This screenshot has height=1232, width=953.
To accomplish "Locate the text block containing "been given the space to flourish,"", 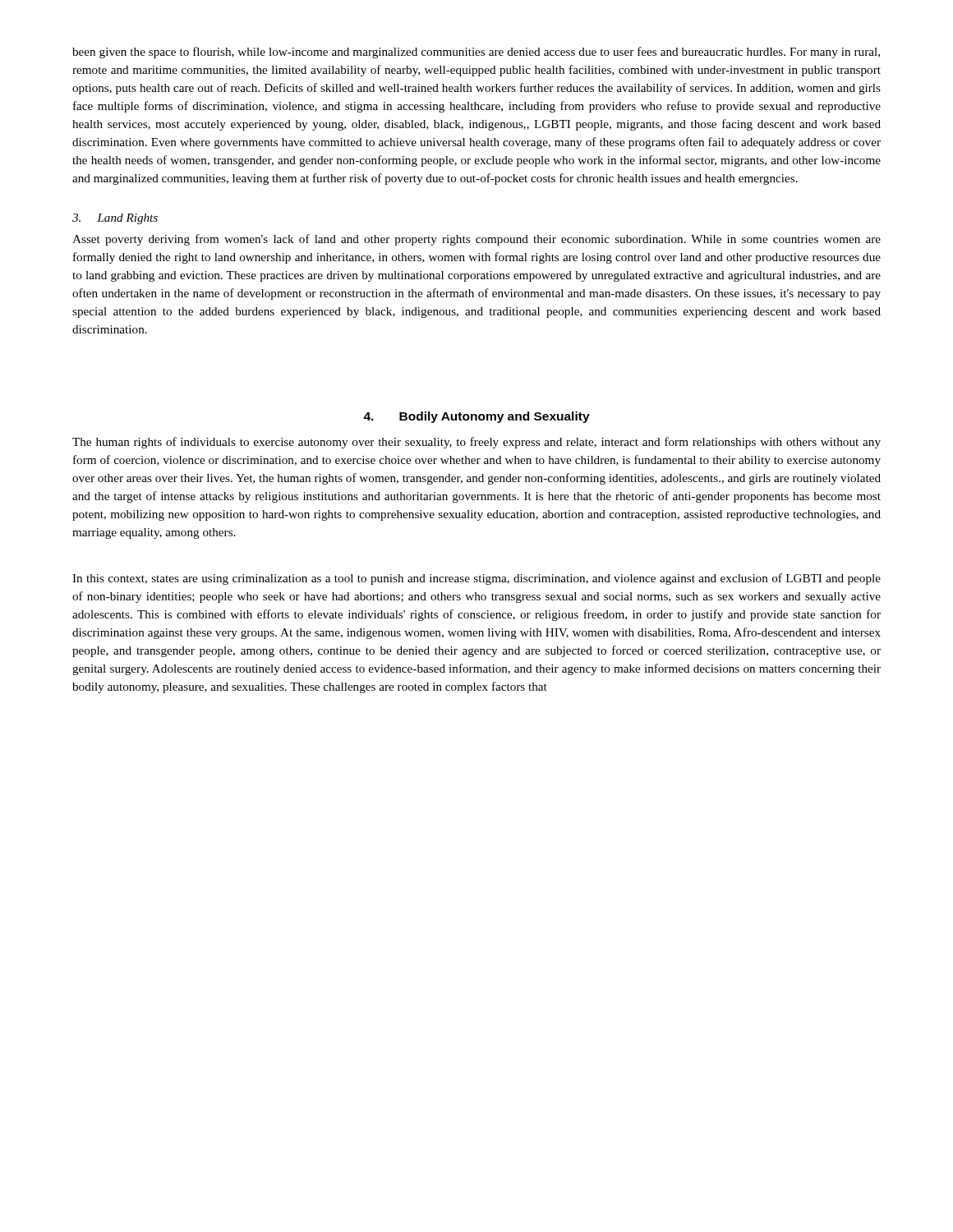I will click(476, 115).
